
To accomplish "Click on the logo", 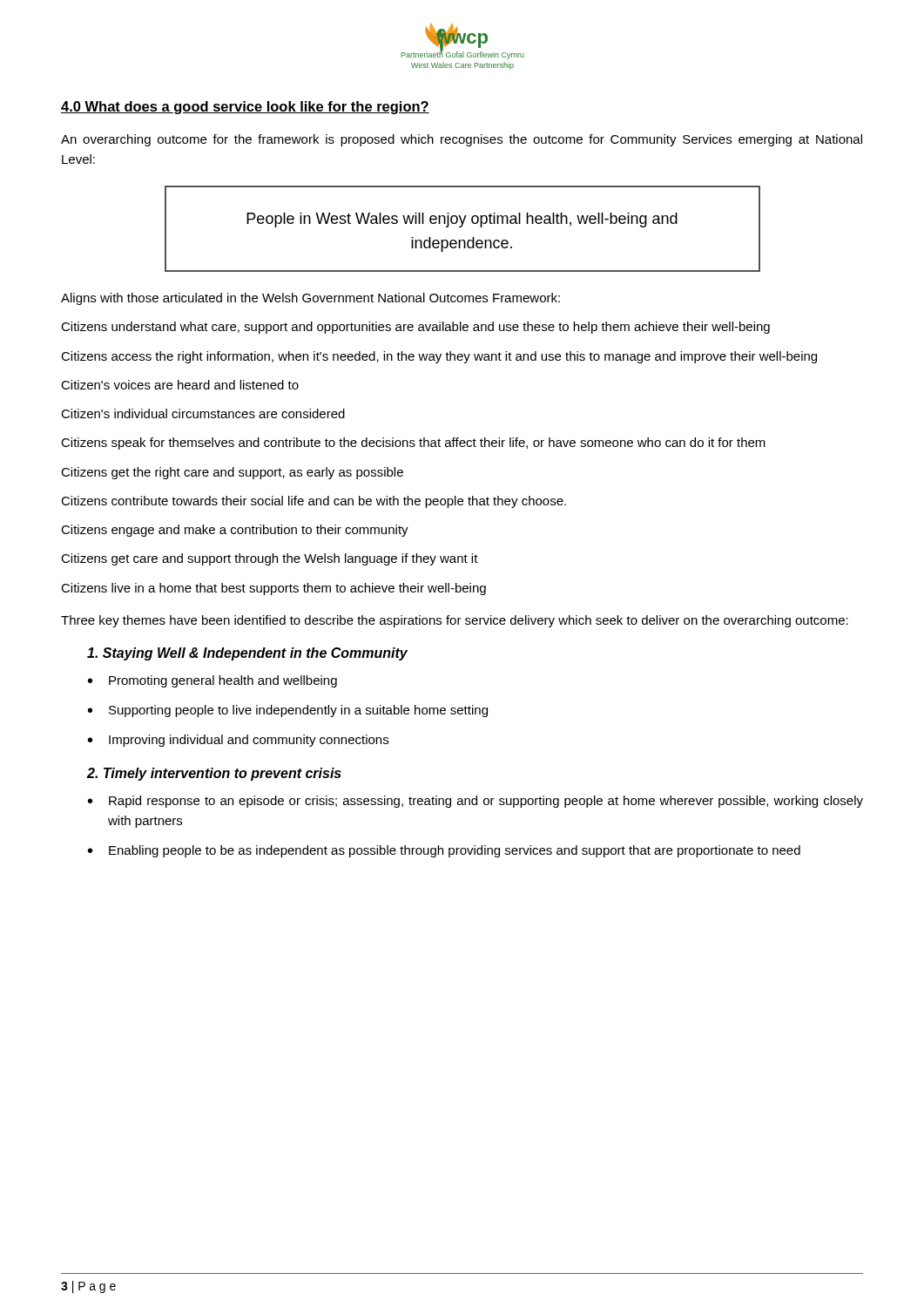I will tap(462, 50).
